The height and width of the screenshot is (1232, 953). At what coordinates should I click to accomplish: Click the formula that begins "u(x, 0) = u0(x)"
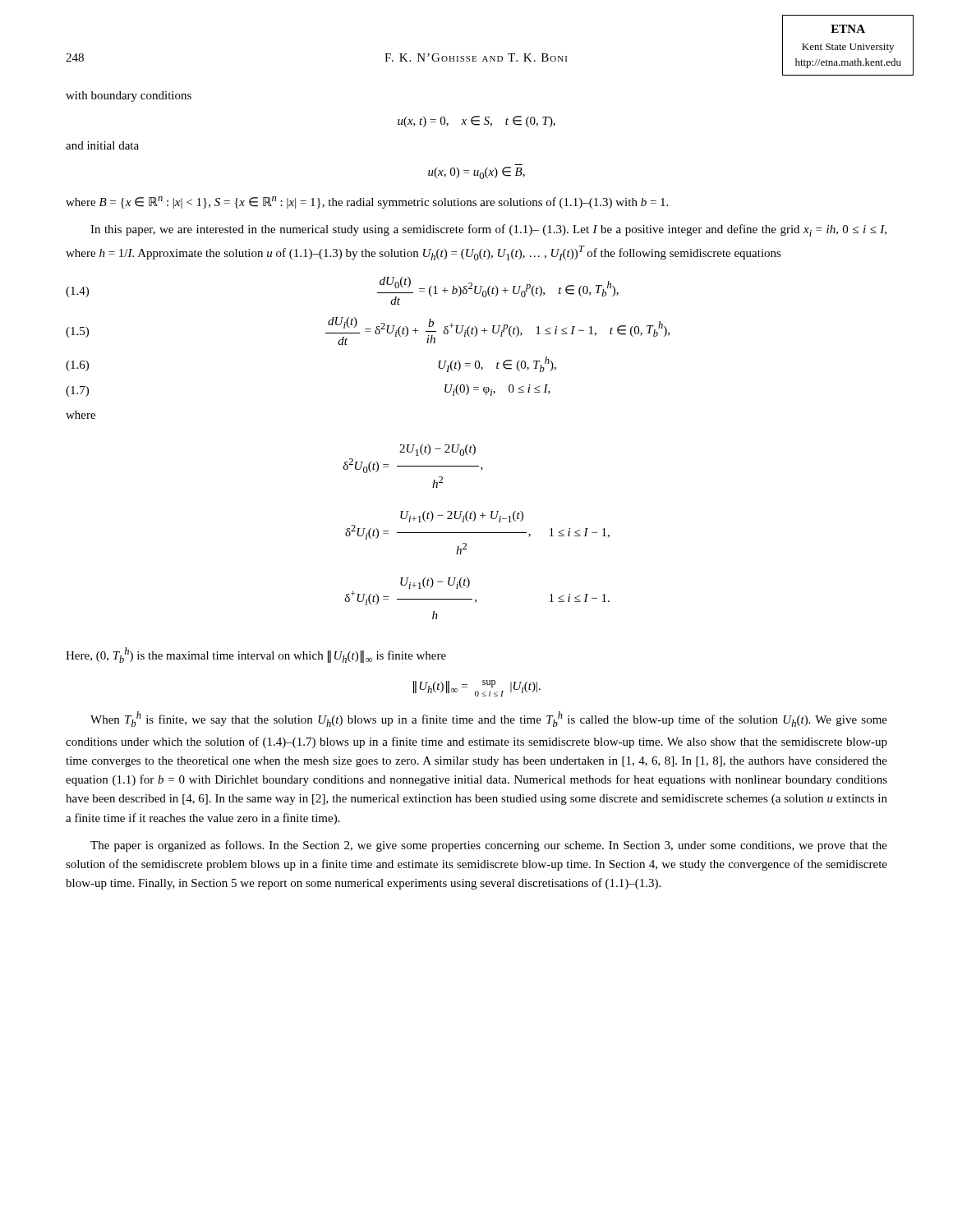(x=476, y=173)
